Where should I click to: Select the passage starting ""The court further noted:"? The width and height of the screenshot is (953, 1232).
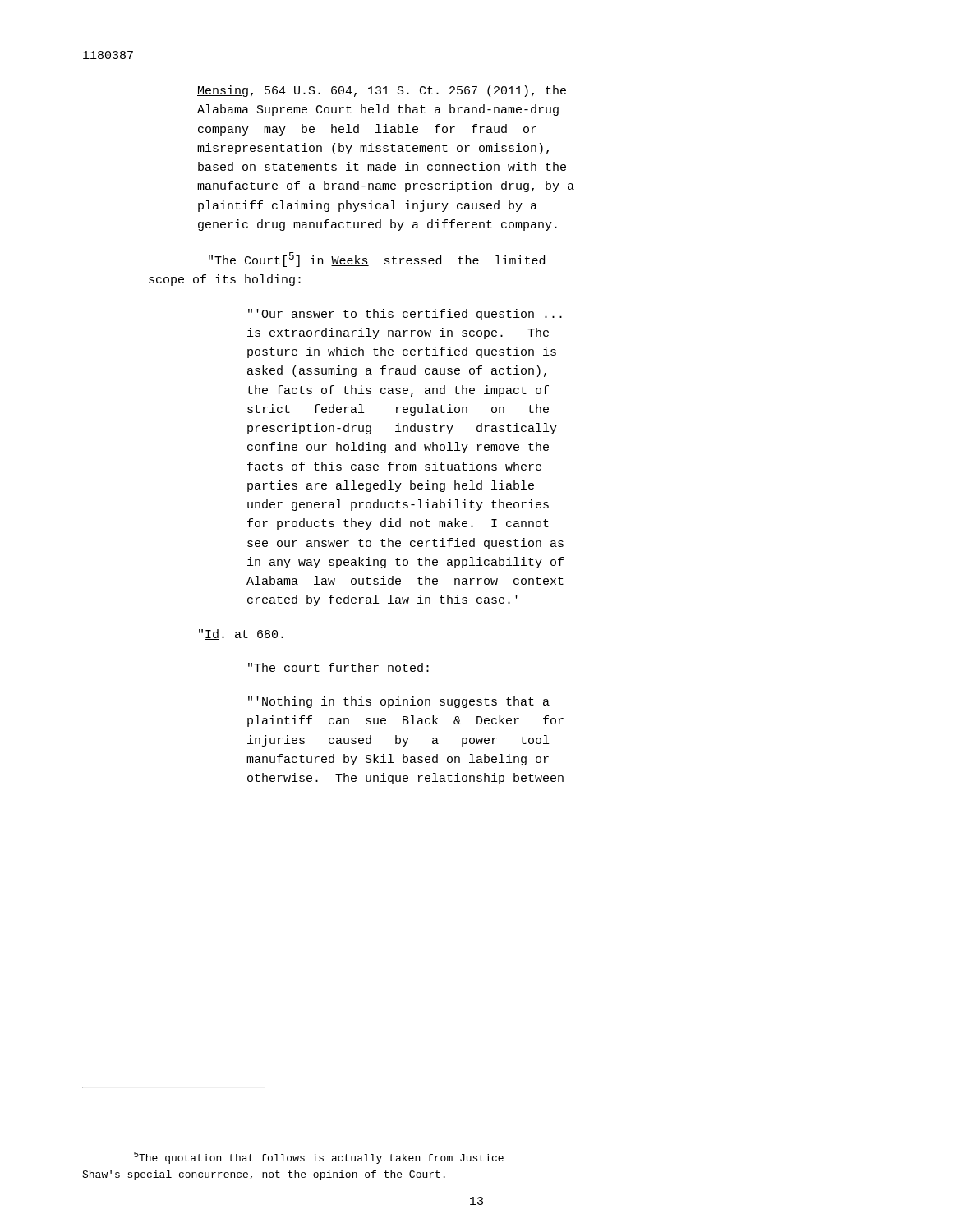339,669
